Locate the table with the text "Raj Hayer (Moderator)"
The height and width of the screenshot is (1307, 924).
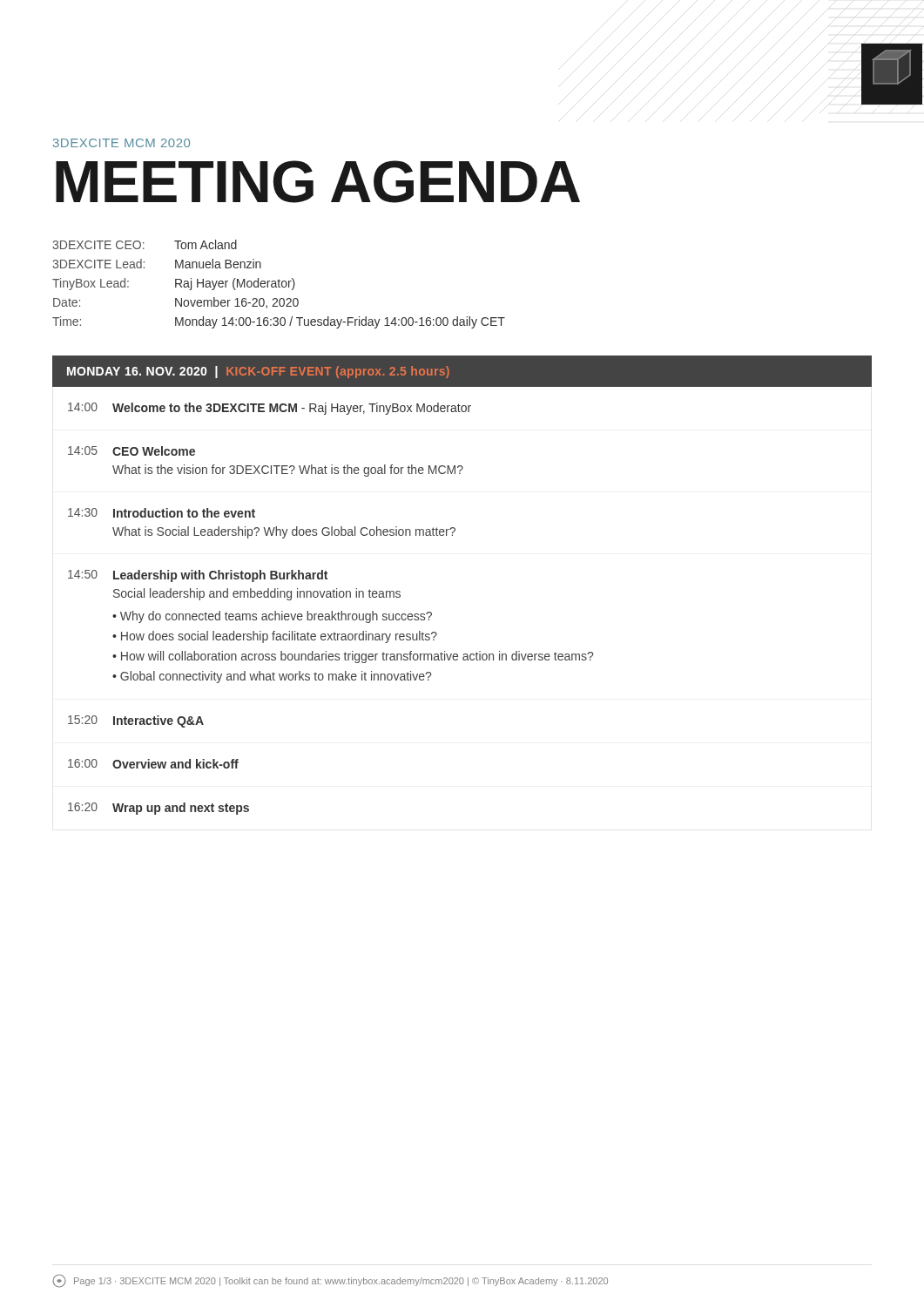(x=462, y=283)
